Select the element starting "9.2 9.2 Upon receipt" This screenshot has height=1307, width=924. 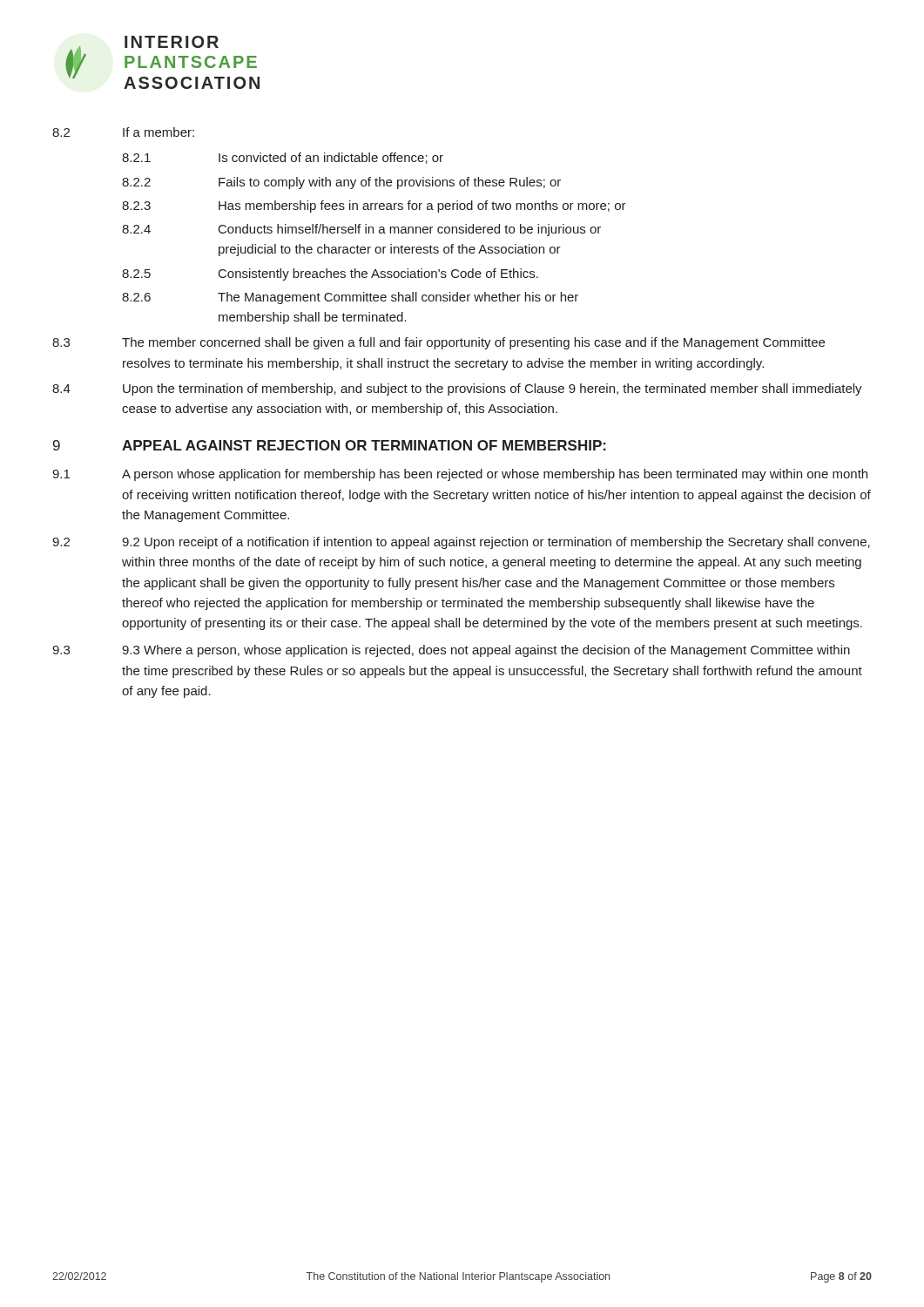pos(462,582)
